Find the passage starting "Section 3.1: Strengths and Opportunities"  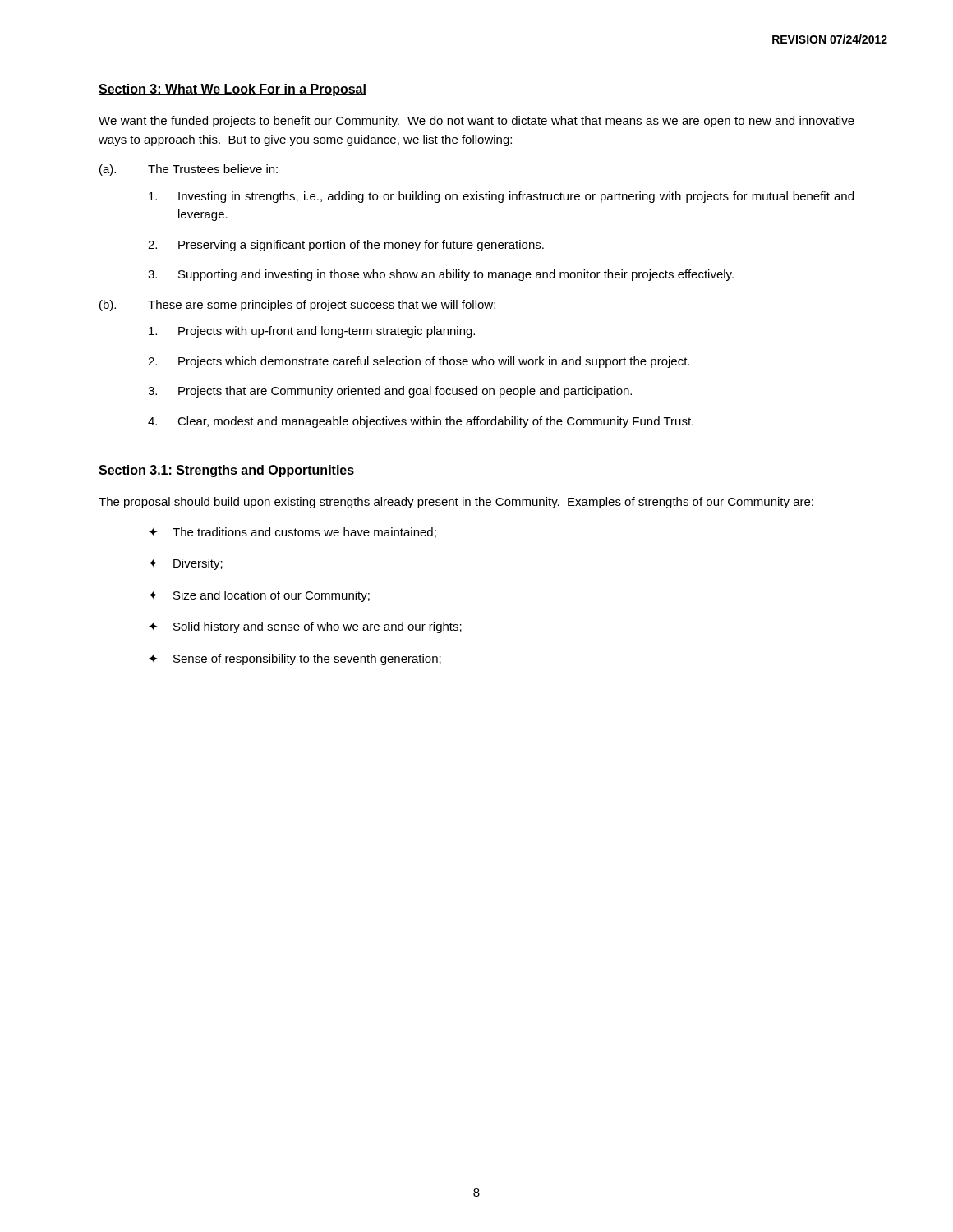coord(226,470)
